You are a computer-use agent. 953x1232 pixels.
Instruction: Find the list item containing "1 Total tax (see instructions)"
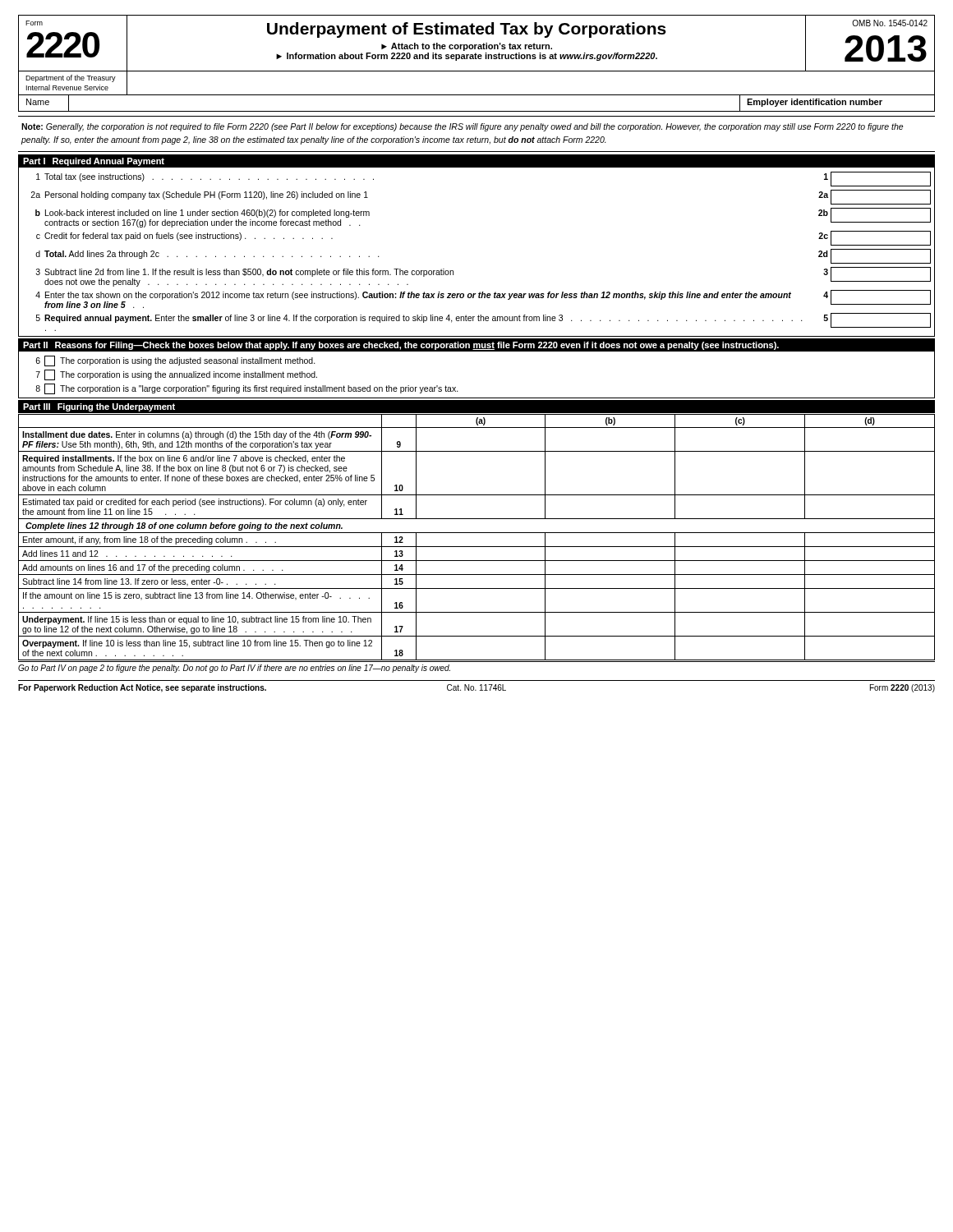coord(99,179)
